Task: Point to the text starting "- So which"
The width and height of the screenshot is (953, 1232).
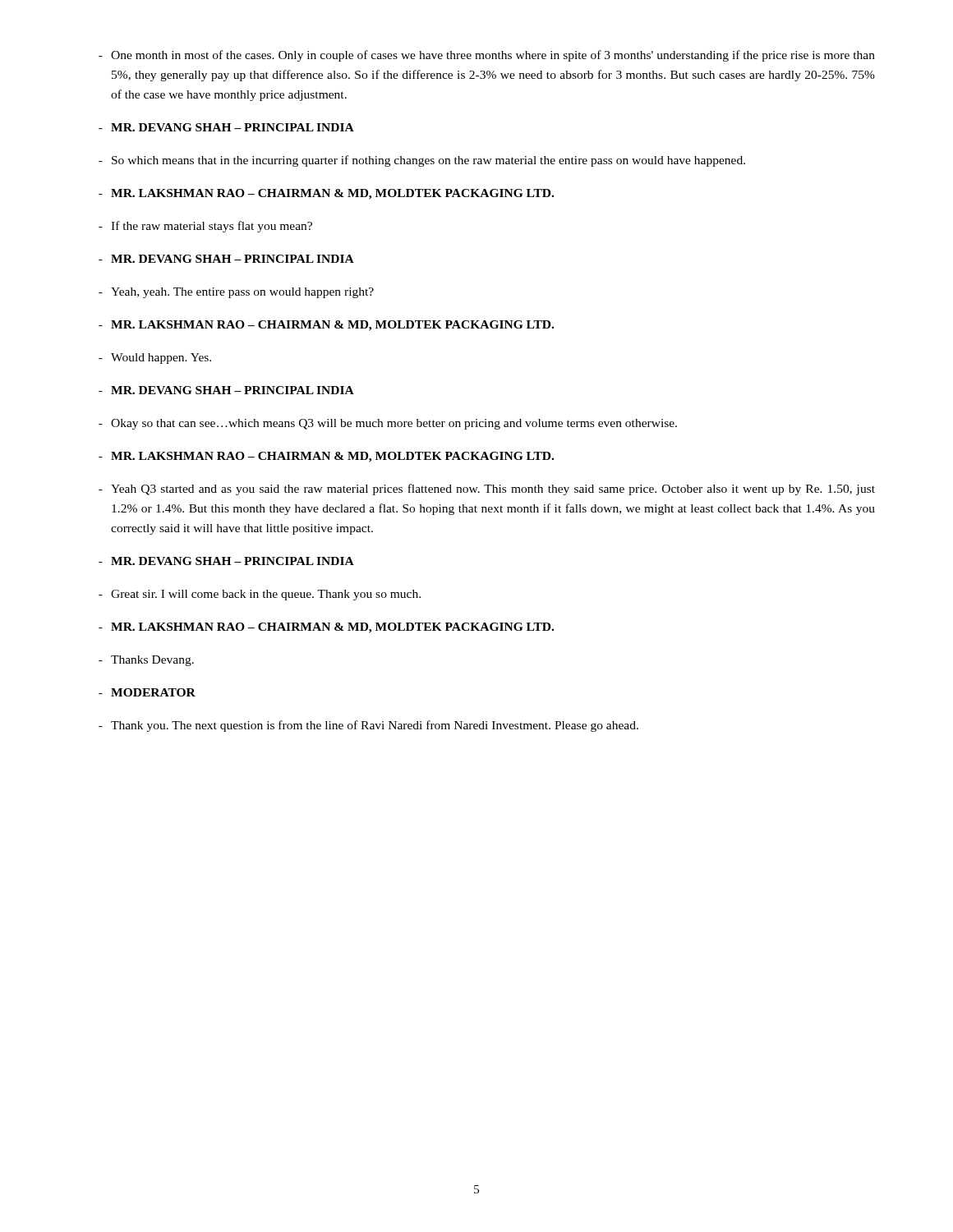Action: coord(476,160)
